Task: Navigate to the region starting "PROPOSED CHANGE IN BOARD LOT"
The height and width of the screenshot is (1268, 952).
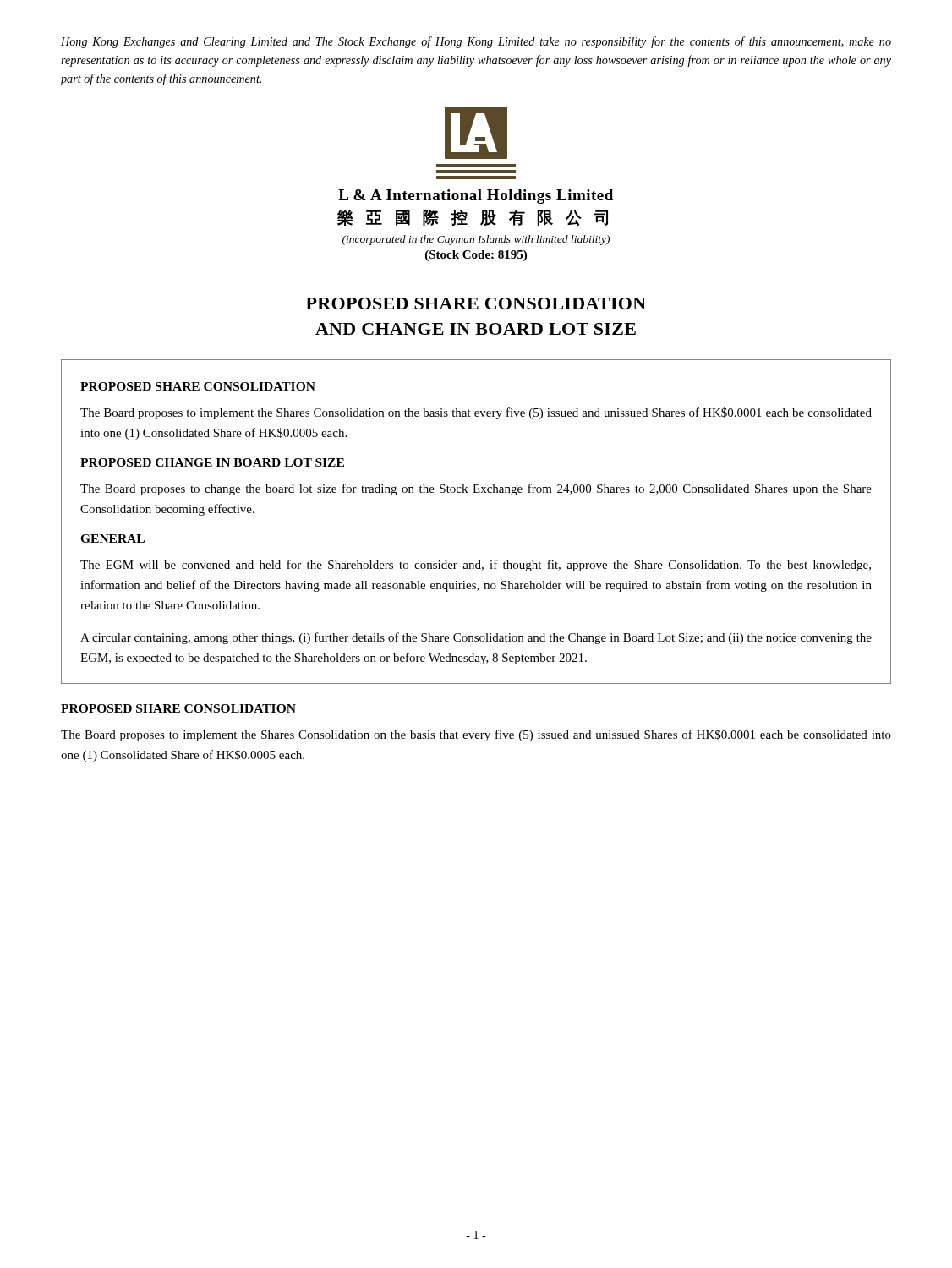Action: (x=213, y=462)
